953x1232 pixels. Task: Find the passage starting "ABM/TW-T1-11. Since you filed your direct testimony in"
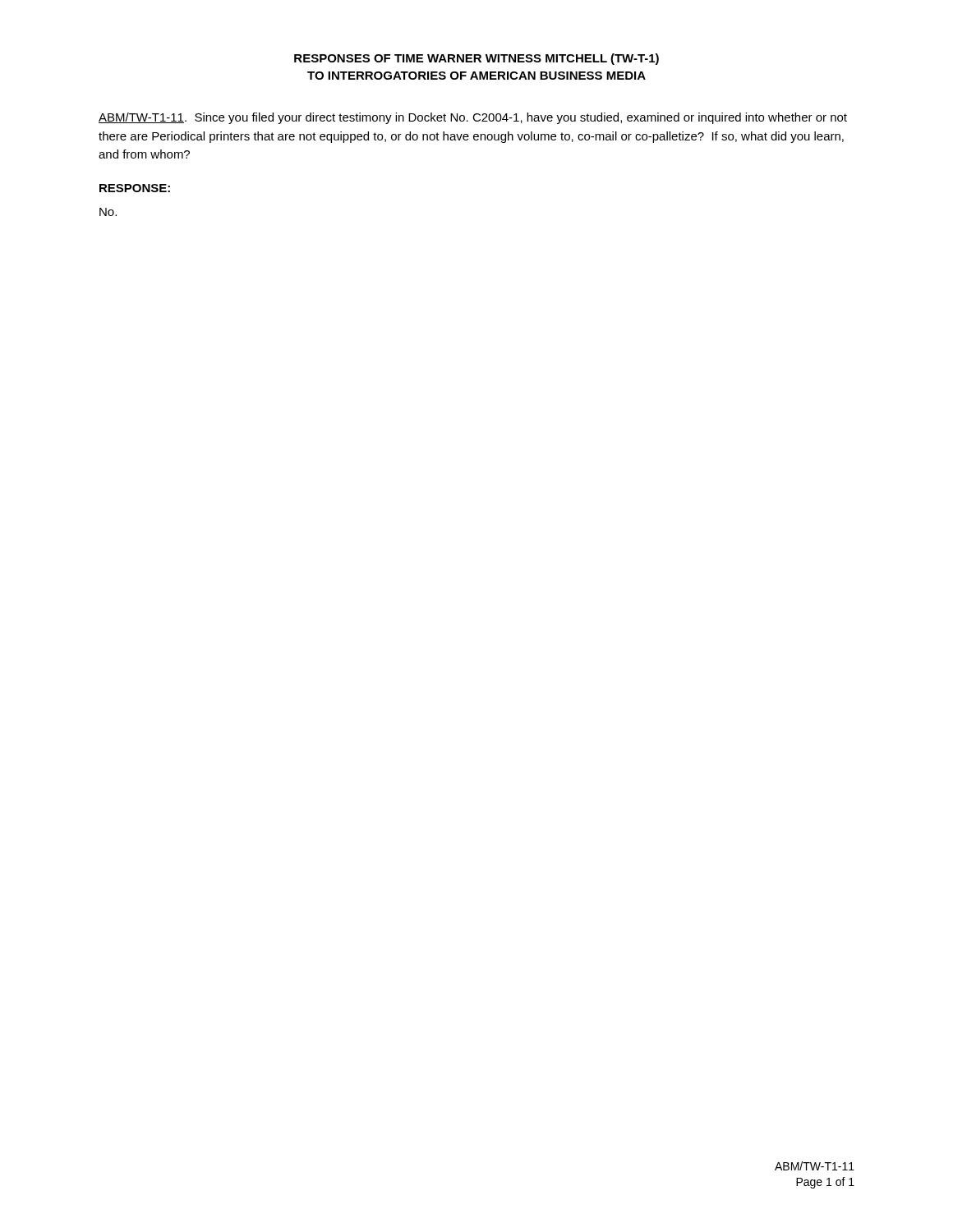pos(473,136)
